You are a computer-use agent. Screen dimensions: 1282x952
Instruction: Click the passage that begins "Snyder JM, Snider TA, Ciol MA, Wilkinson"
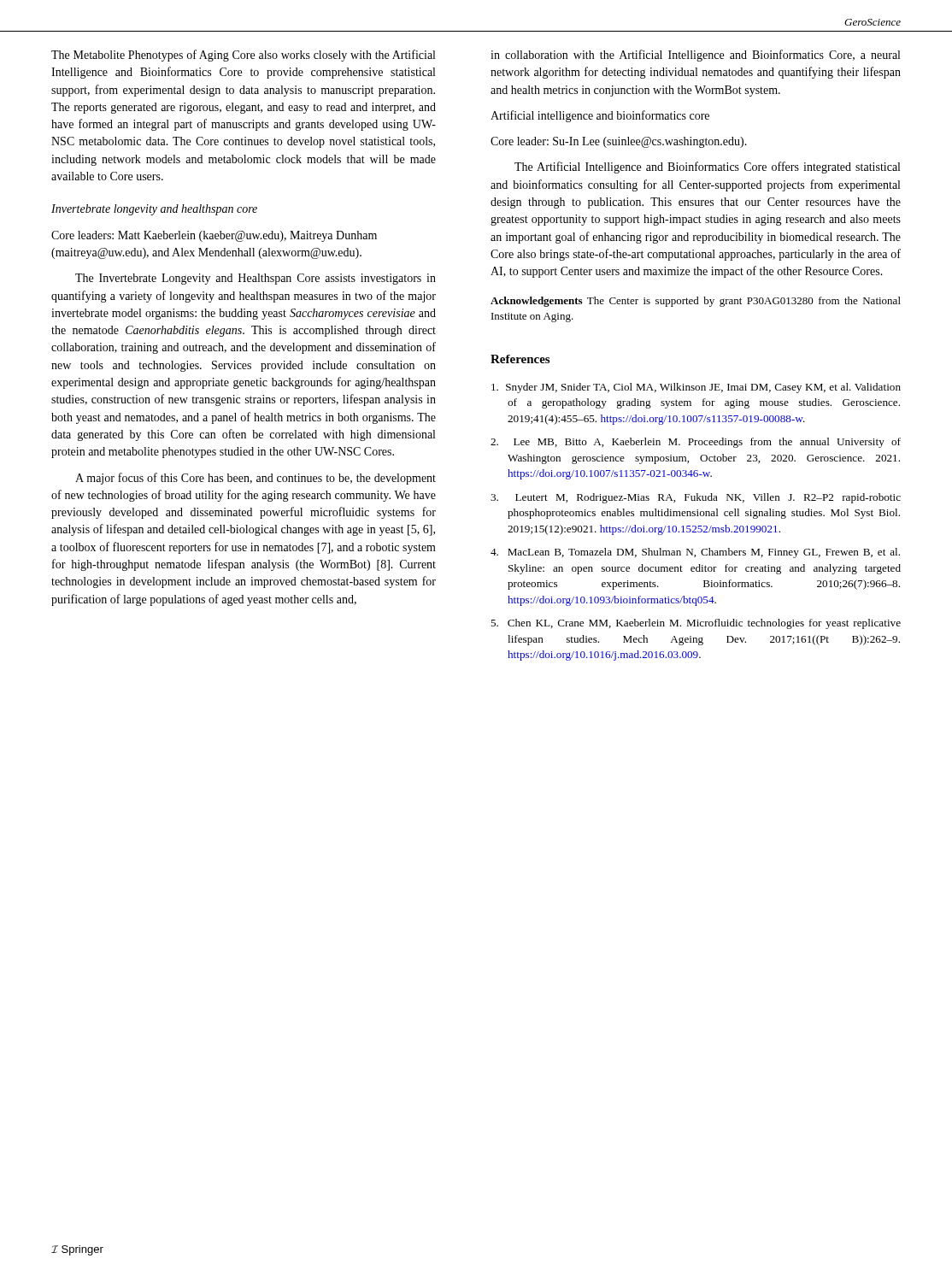tap(696, 403)
